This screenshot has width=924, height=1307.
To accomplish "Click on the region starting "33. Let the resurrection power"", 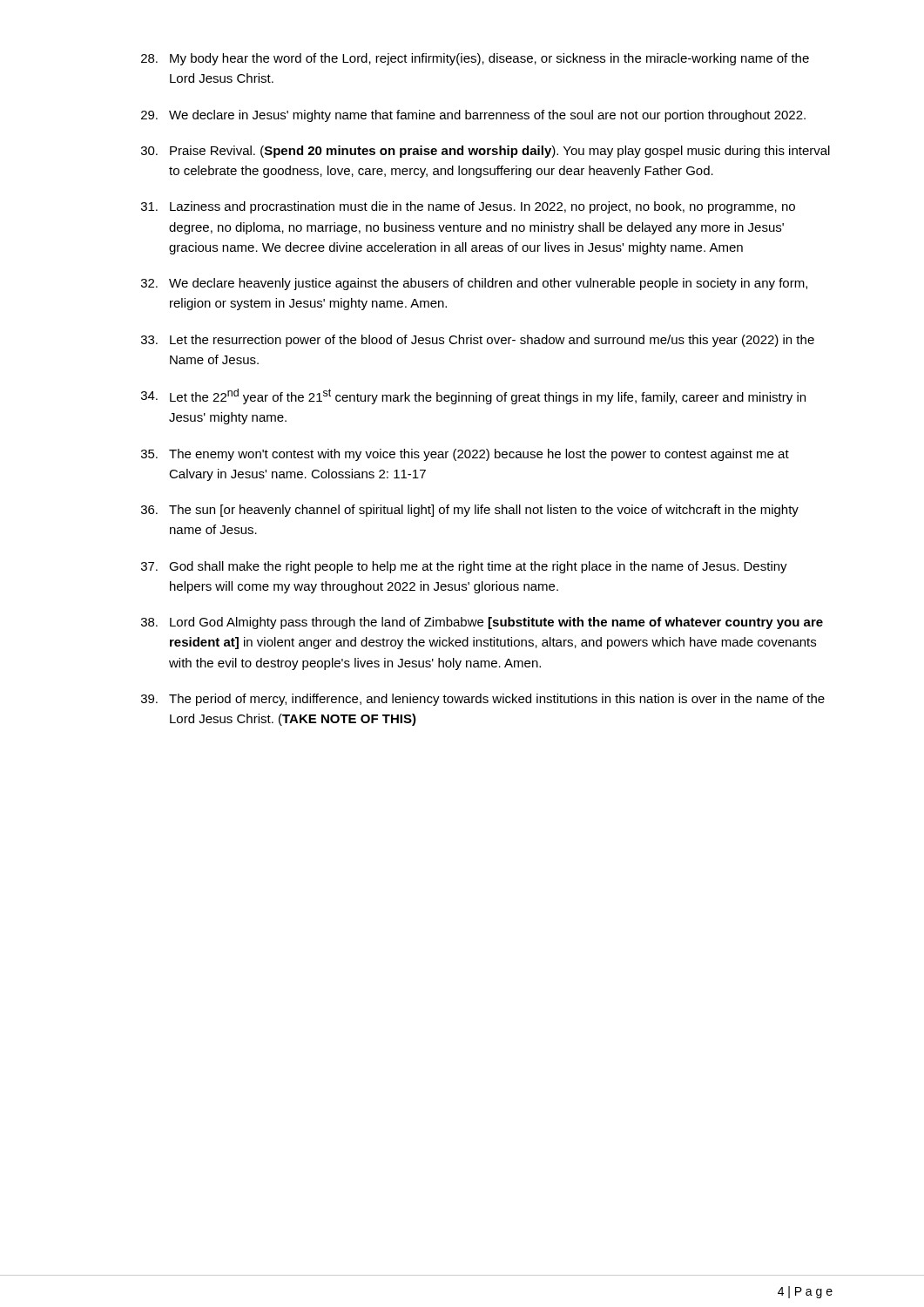I will [473, 349].
